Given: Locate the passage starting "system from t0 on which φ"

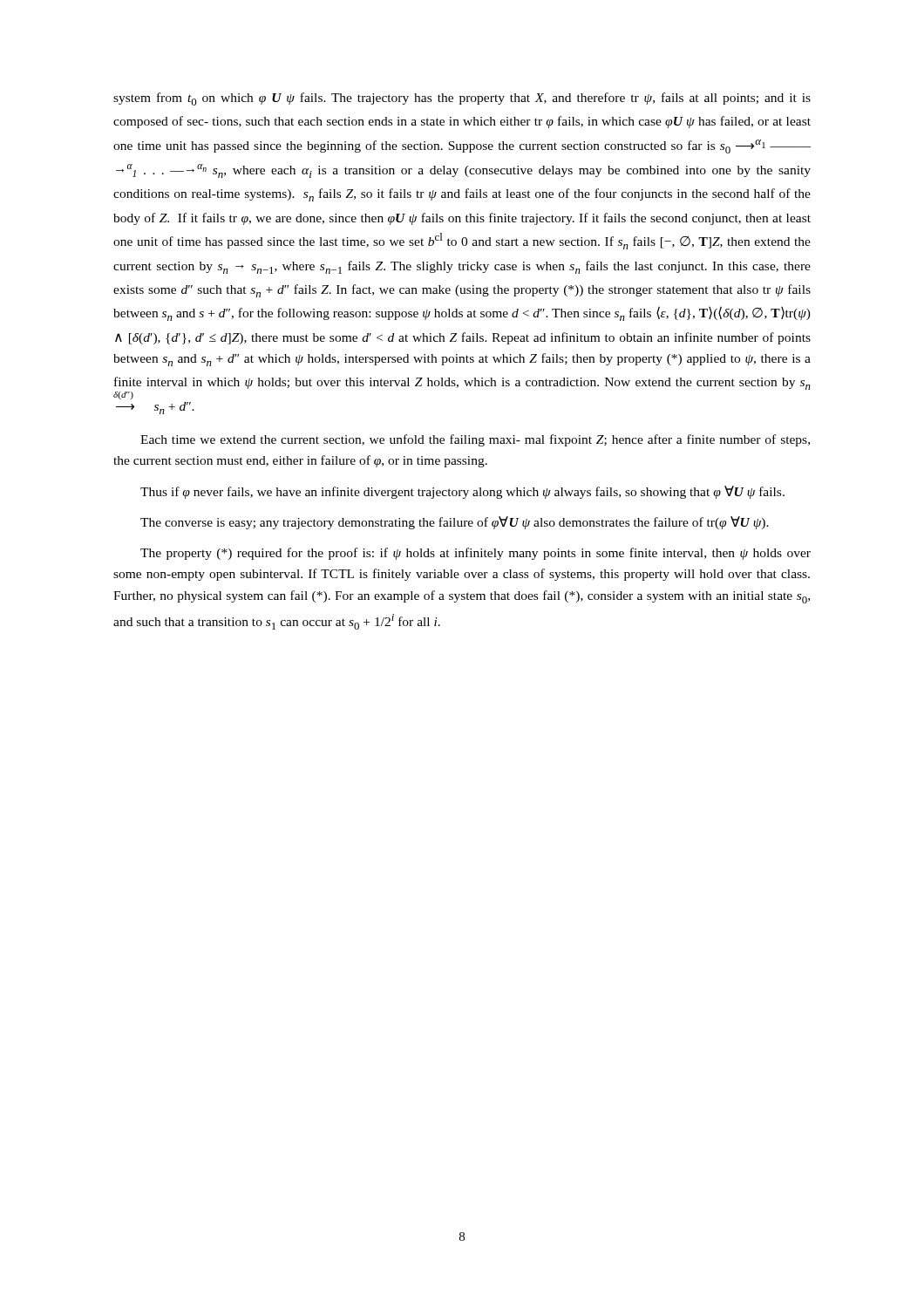Looking at the screenshot, I should click(462, 361).
